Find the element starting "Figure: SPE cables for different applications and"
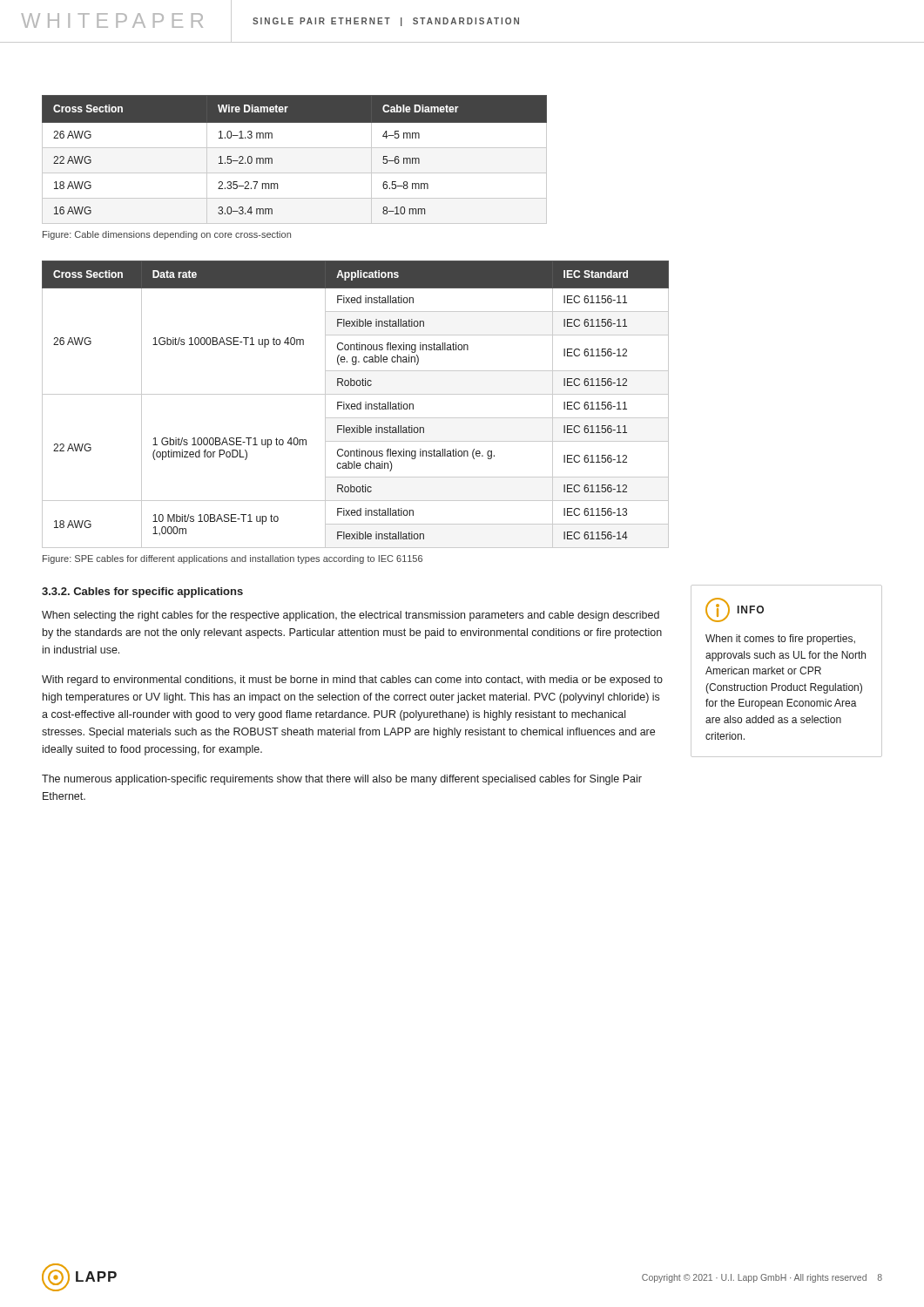The image size is (924, 1307). click(x=232, y=558)
